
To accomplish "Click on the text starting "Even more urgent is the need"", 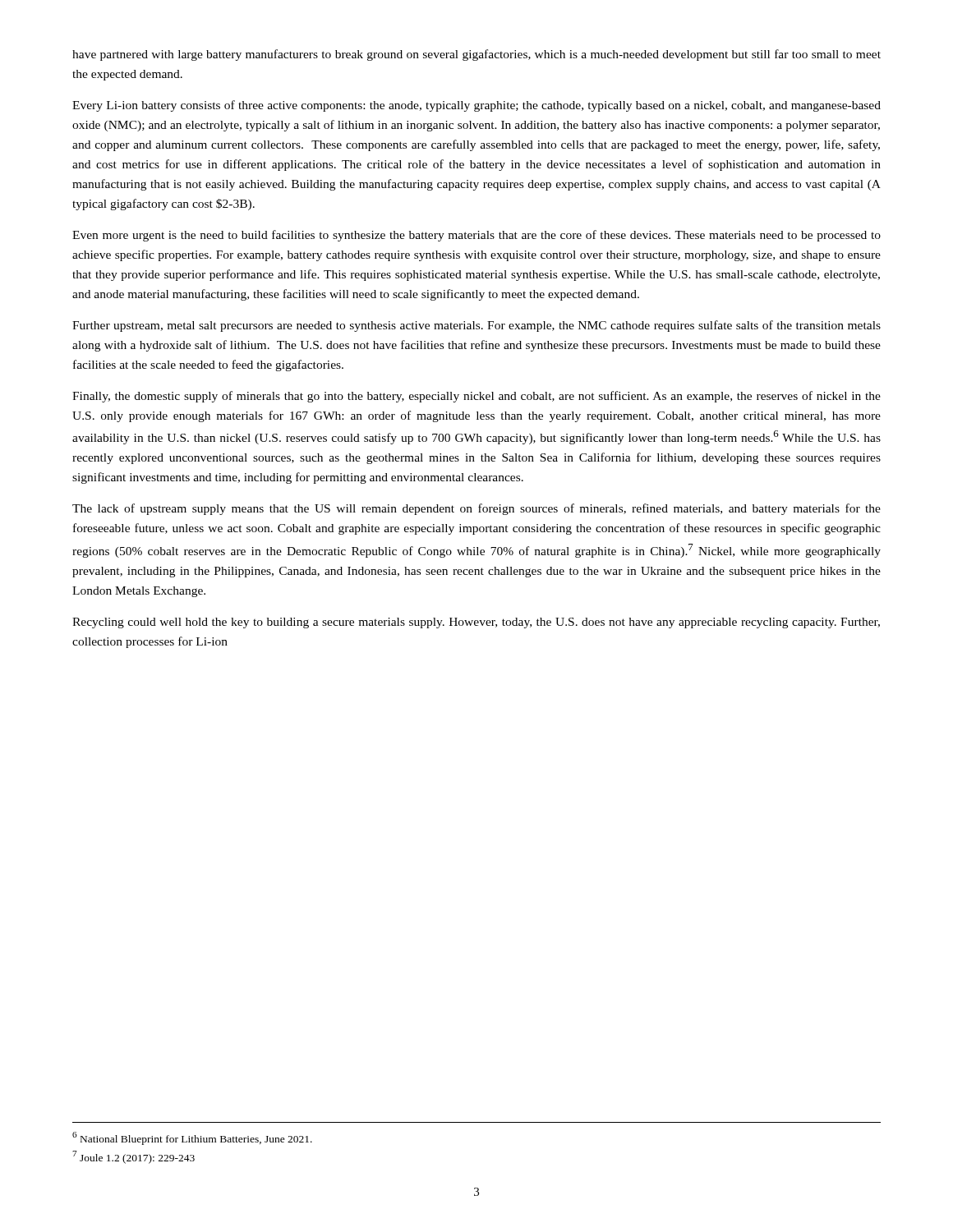I will (x=476, y=264).
